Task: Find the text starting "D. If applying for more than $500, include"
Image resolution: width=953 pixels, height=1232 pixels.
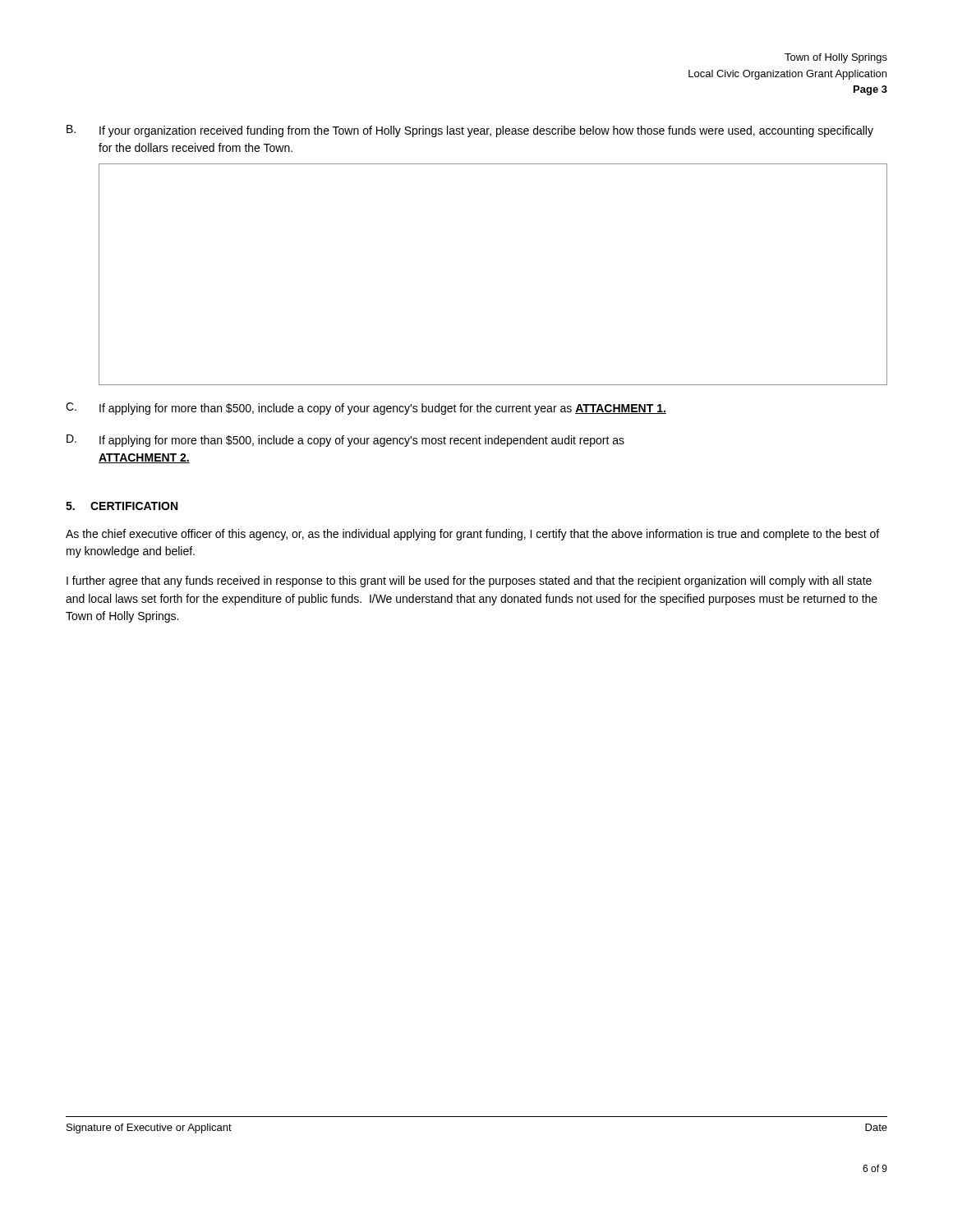Action: pos(476,449)
